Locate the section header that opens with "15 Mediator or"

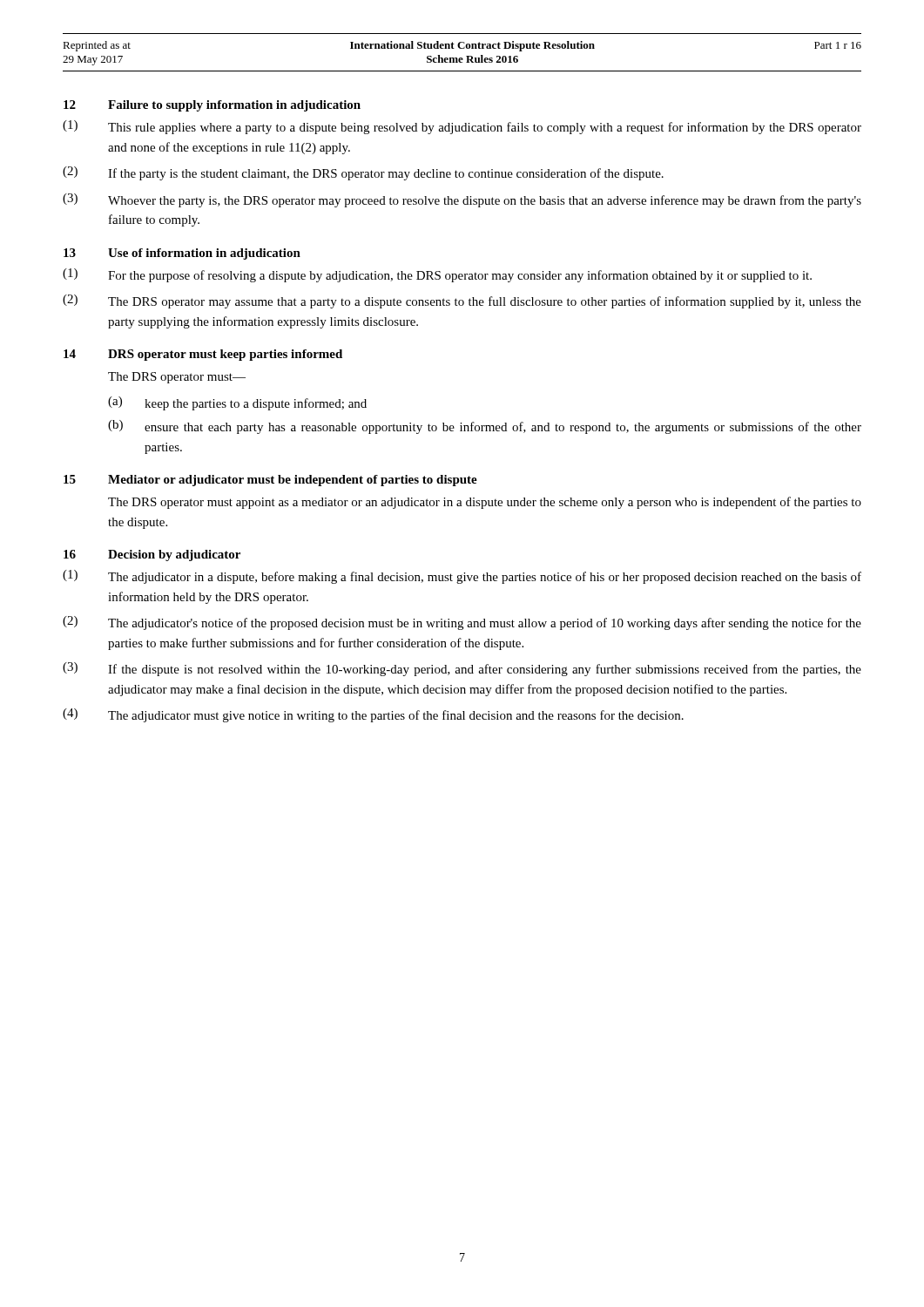point(270,480)
